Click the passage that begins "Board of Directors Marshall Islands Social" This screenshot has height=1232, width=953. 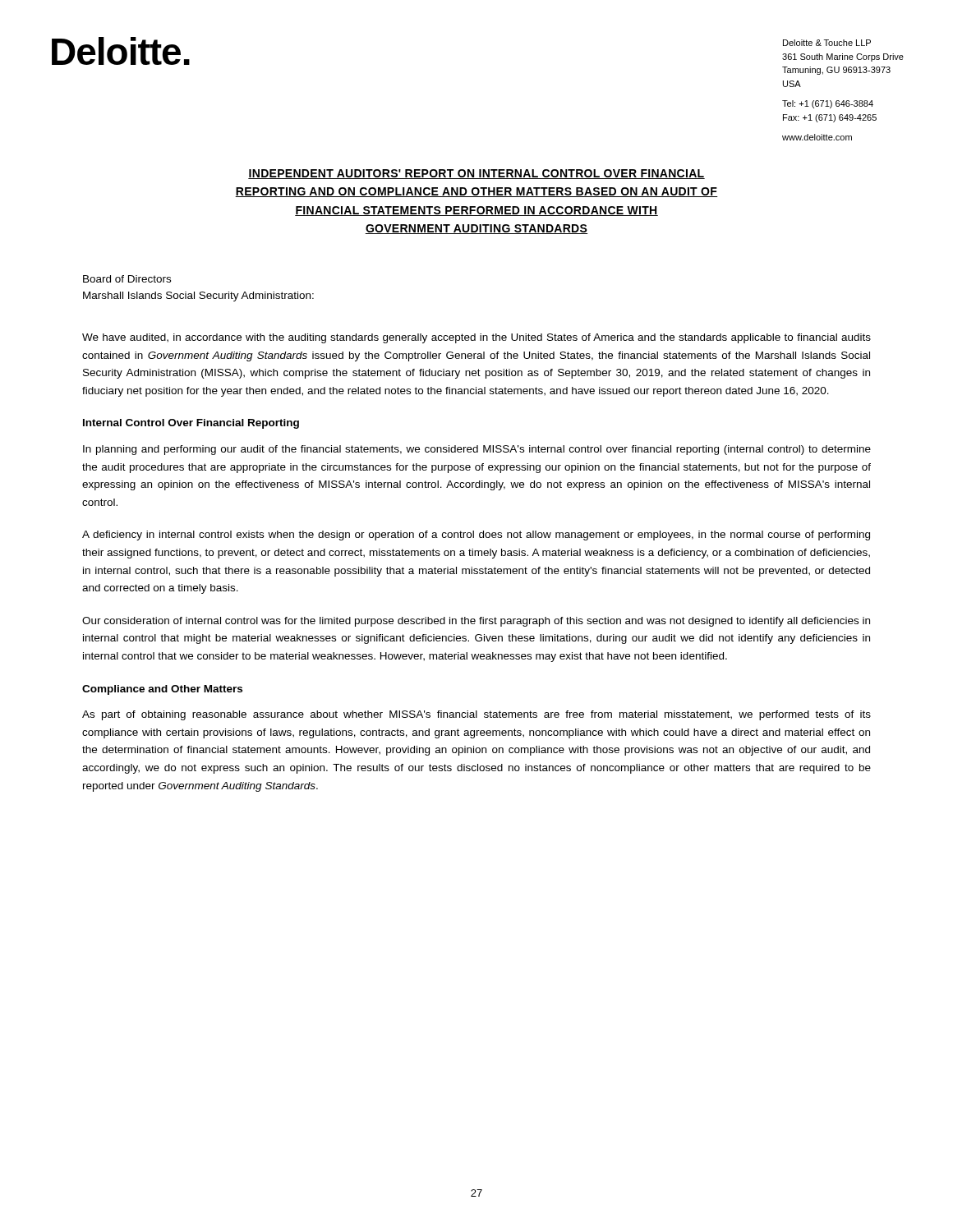point(198,287)
